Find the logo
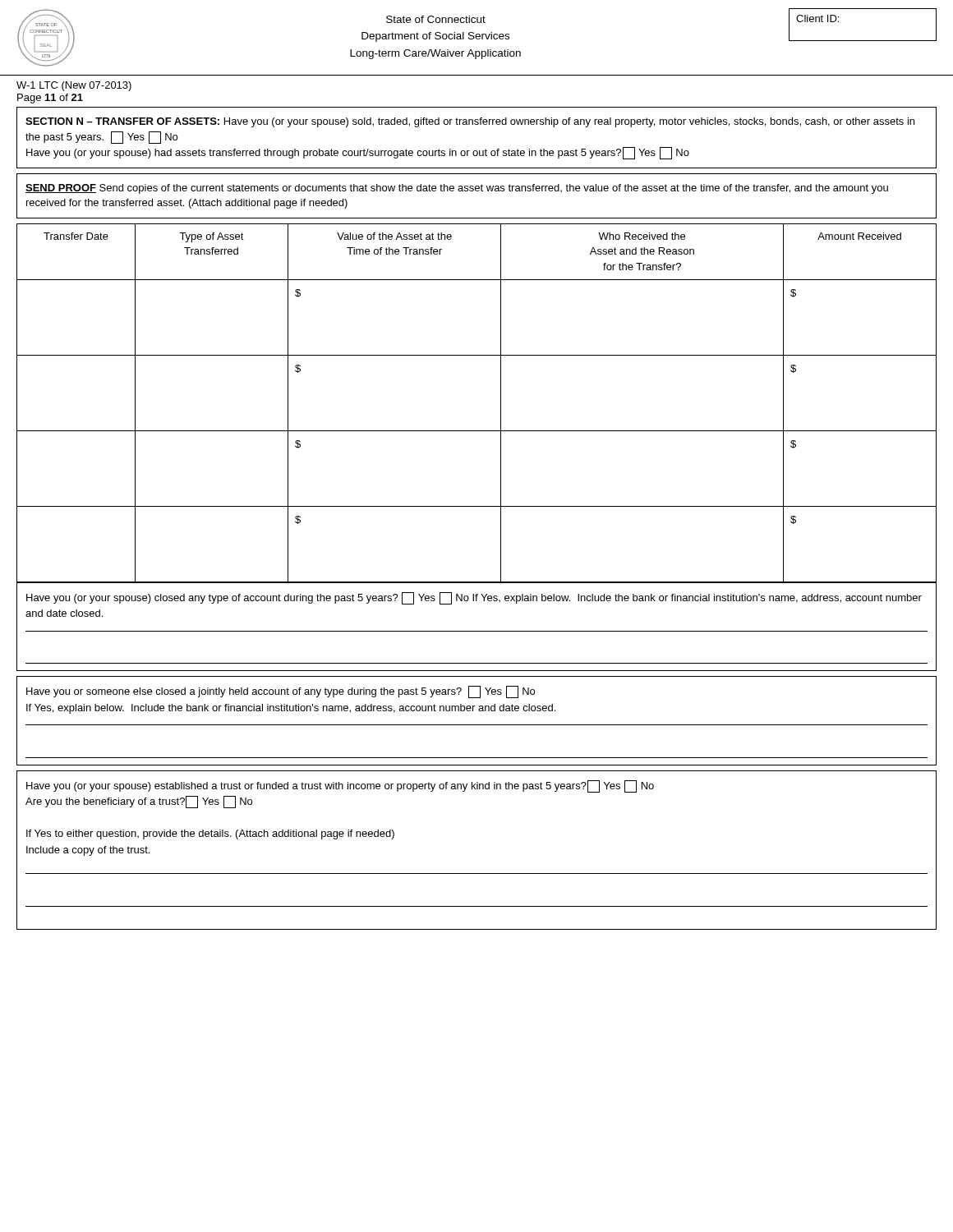The image size is (953, 1232). [x=49, y=39]
